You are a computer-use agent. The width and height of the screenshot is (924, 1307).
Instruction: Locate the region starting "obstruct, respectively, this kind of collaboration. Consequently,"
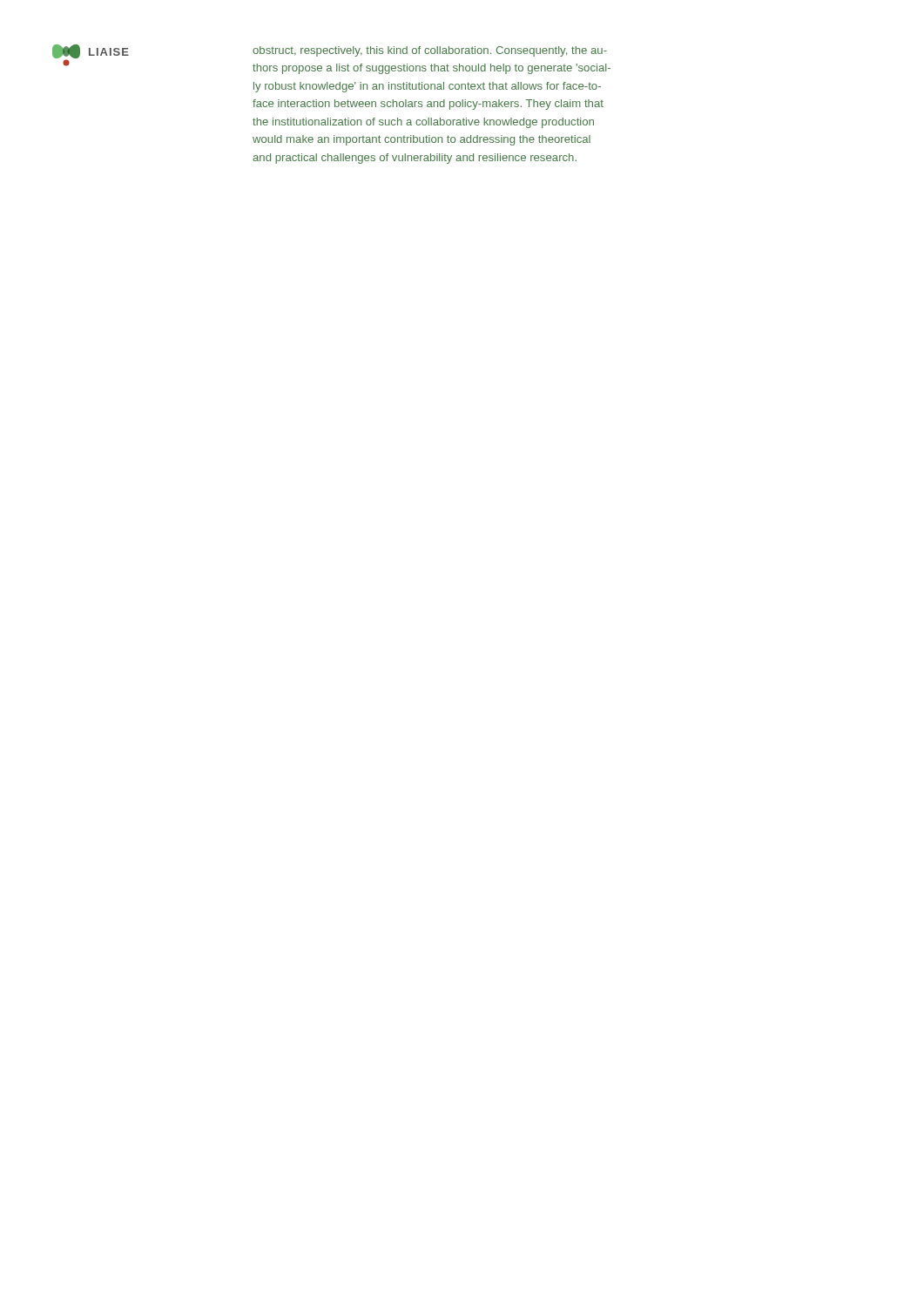coord(432,104)
